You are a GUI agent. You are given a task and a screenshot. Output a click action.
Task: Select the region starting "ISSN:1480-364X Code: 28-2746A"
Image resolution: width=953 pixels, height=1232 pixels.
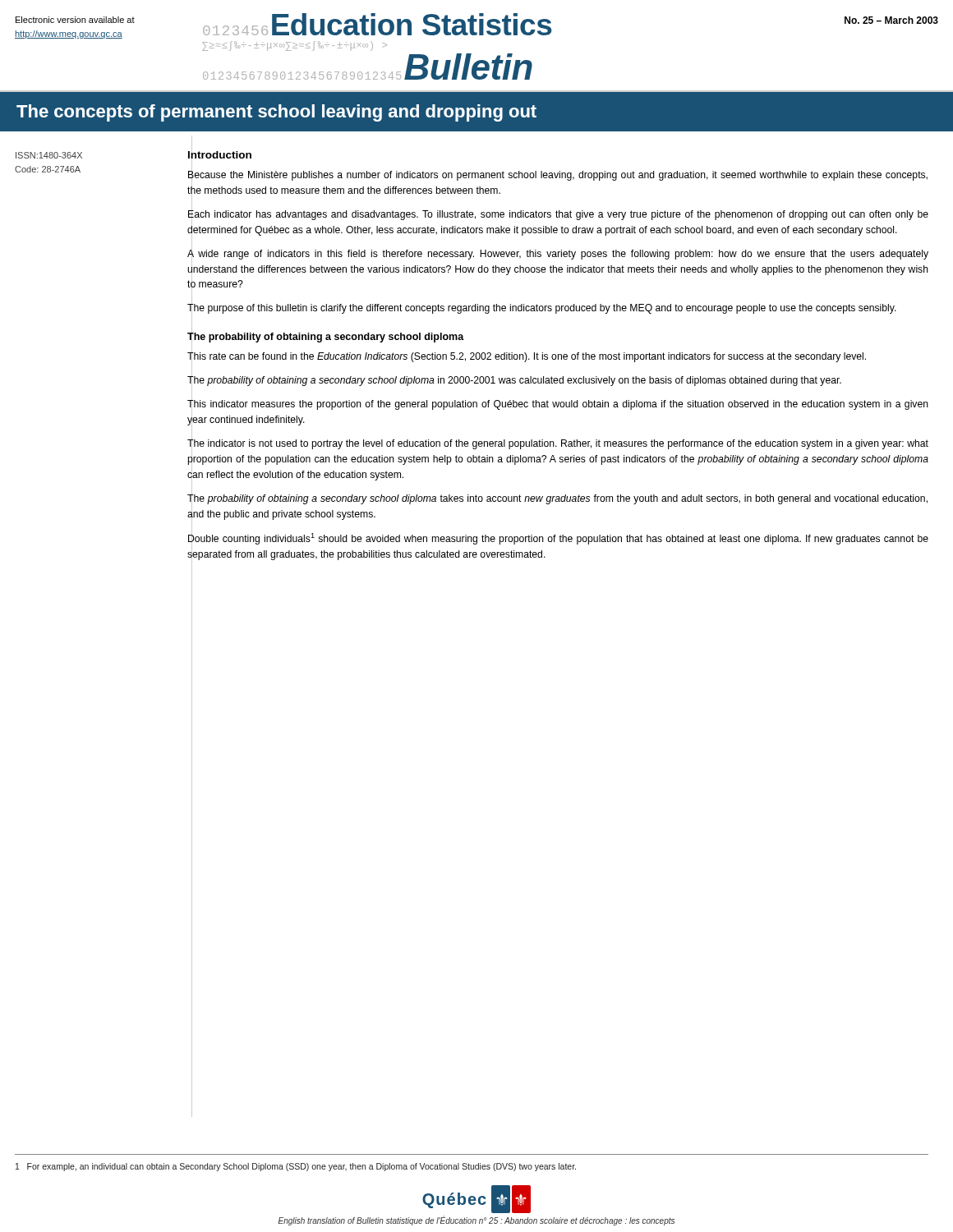[x=49, y=162]
